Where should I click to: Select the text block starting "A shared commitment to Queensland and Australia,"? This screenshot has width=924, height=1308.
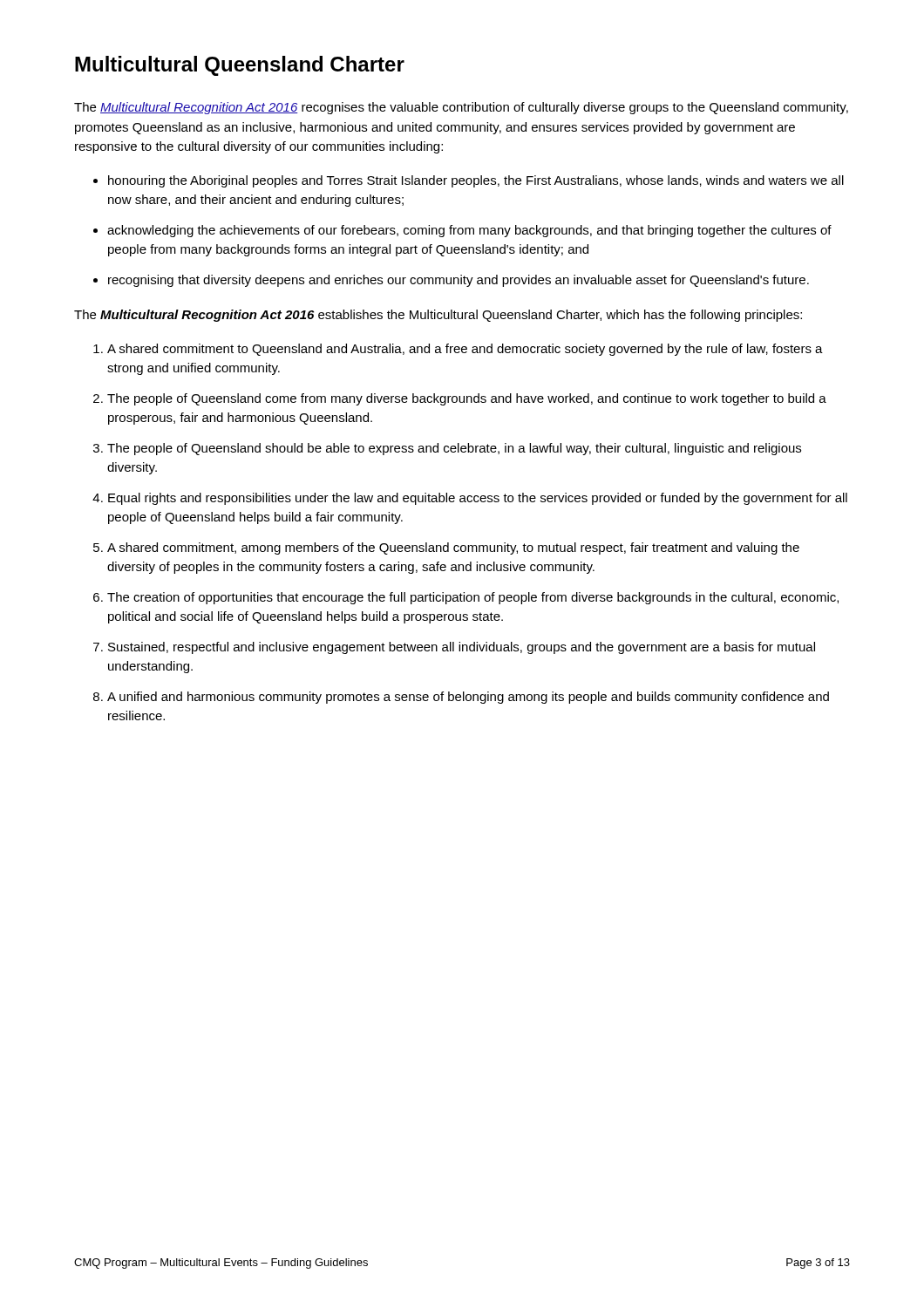coord(479,358)
